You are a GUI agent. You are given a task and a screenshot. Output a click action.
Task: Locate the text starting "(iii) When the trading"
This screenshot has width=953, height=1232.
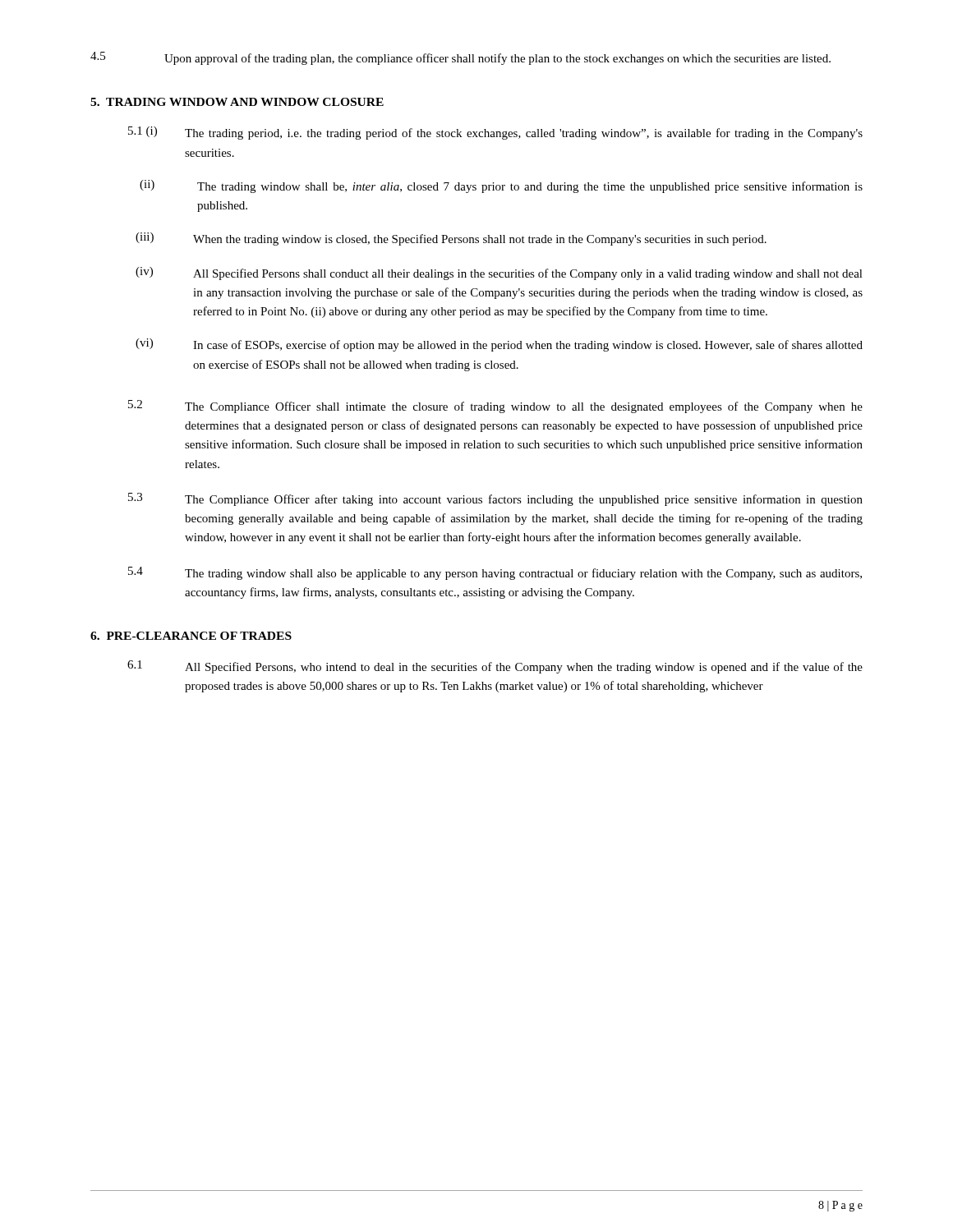tap(495, 240)
